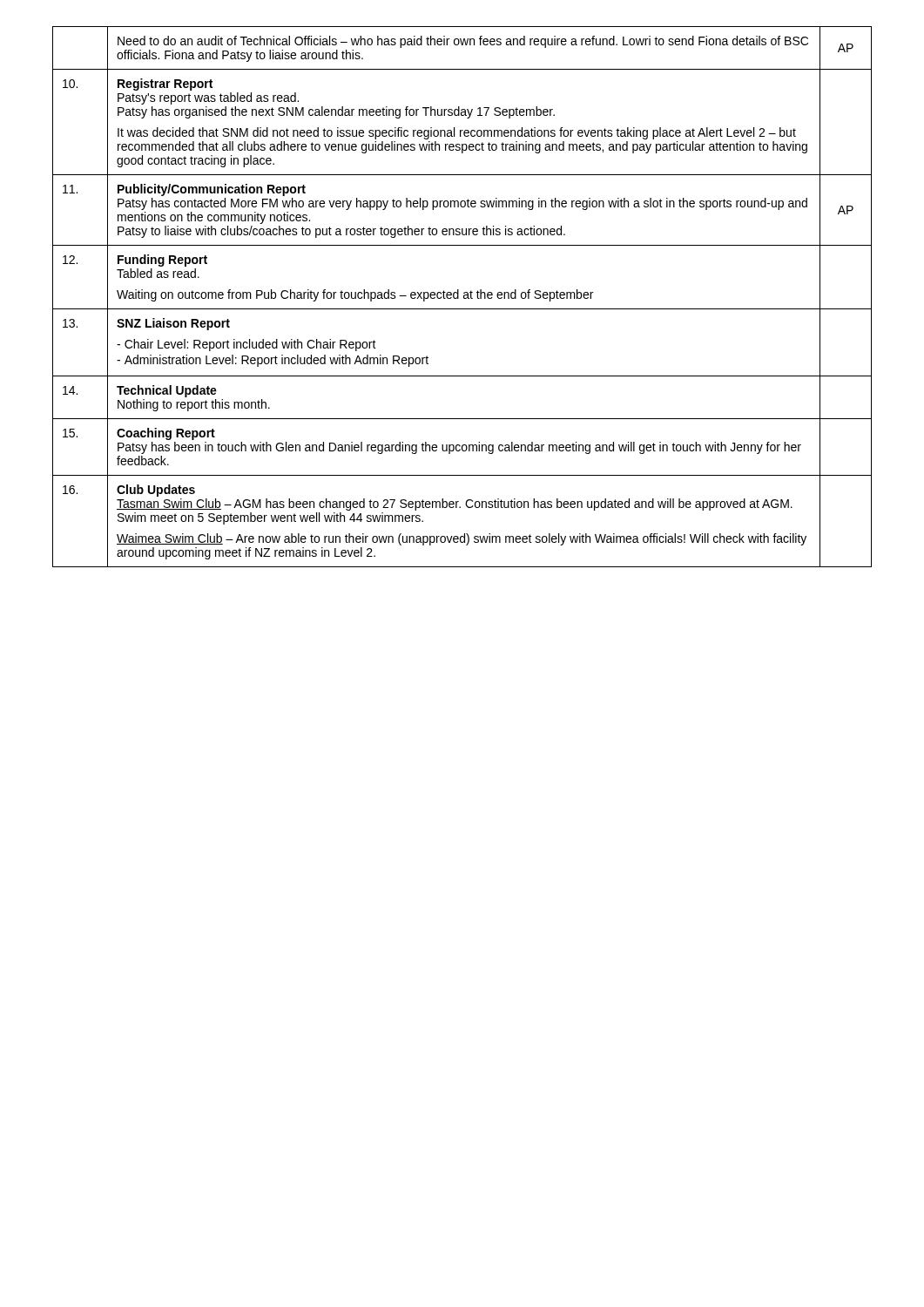Find the text block that says "Registrar Report Patsy's report was tabled"
Viewport: 924px width, 1307px height.
coord(464,122)
